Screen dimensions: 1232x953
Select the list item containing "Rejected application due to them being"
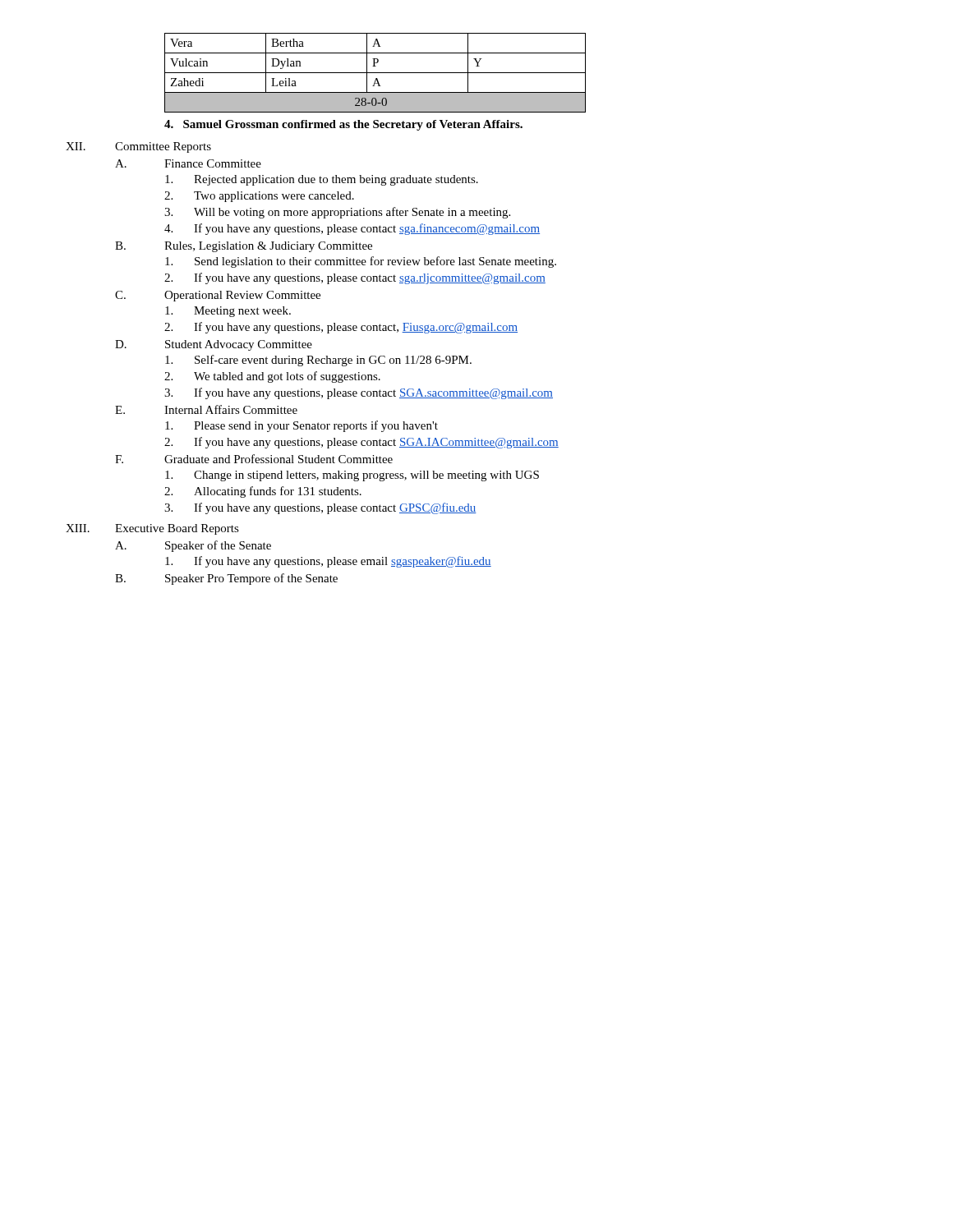[x=322, y=180]
